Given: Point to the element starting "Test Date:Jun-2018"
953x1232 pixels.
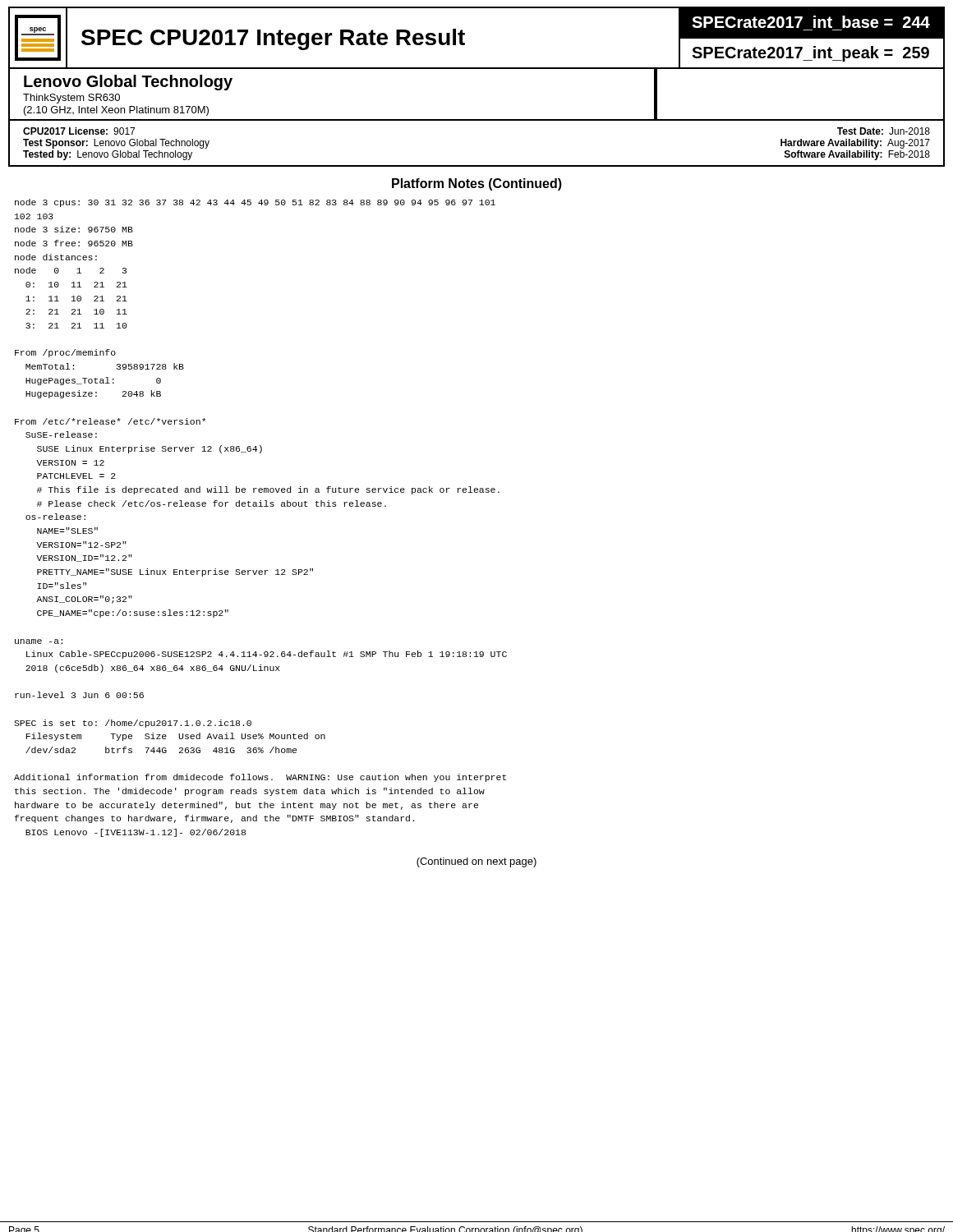Looking at the screenshot, I should [884, 131].
